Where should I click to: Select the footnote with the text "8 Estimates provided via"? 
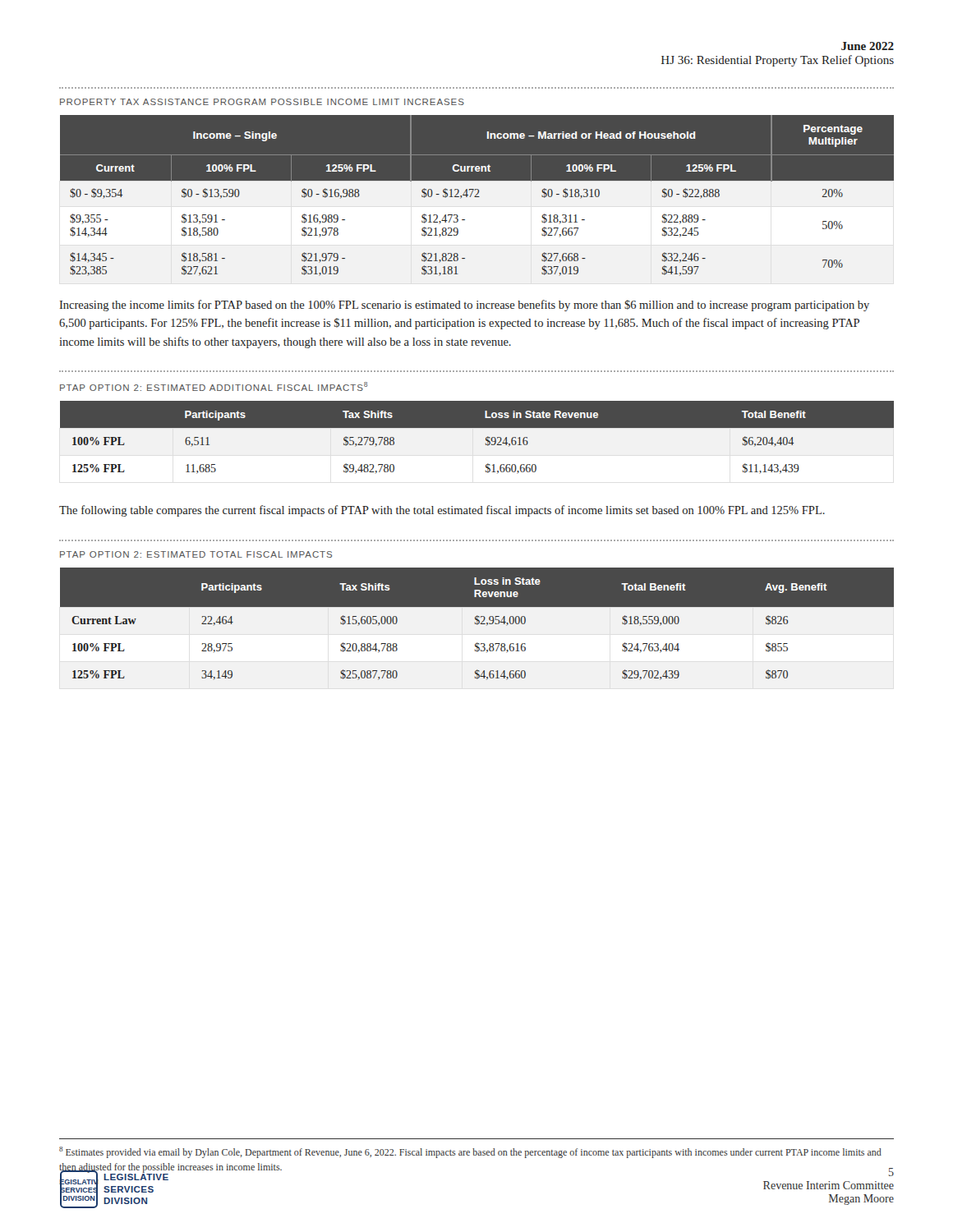click(x=470, y=1159)
